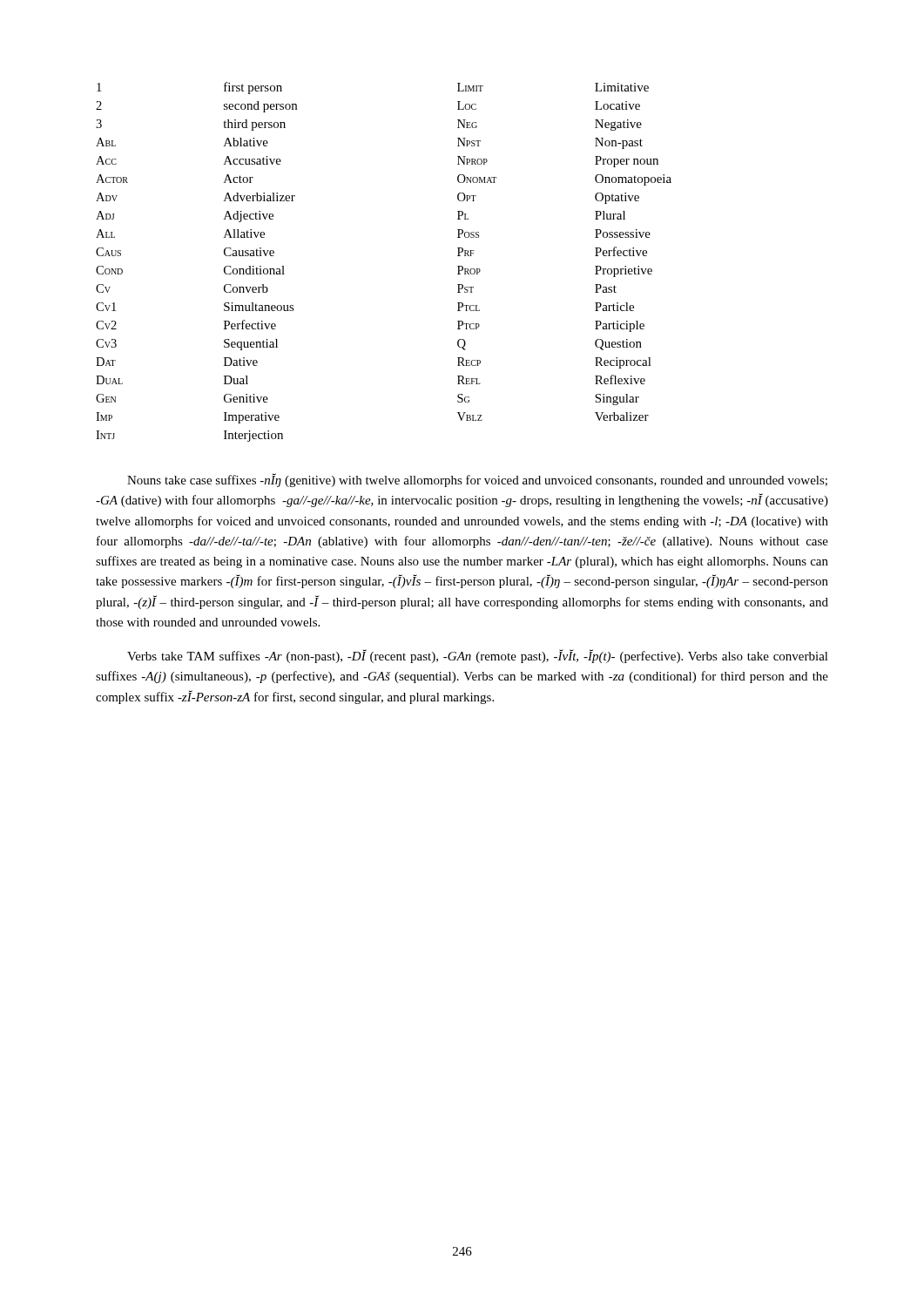The height and width of the screenshot is (1307, 924).
Task: Locate the block of text that opens with "Nouns take case"
Action: click(462, 551)
